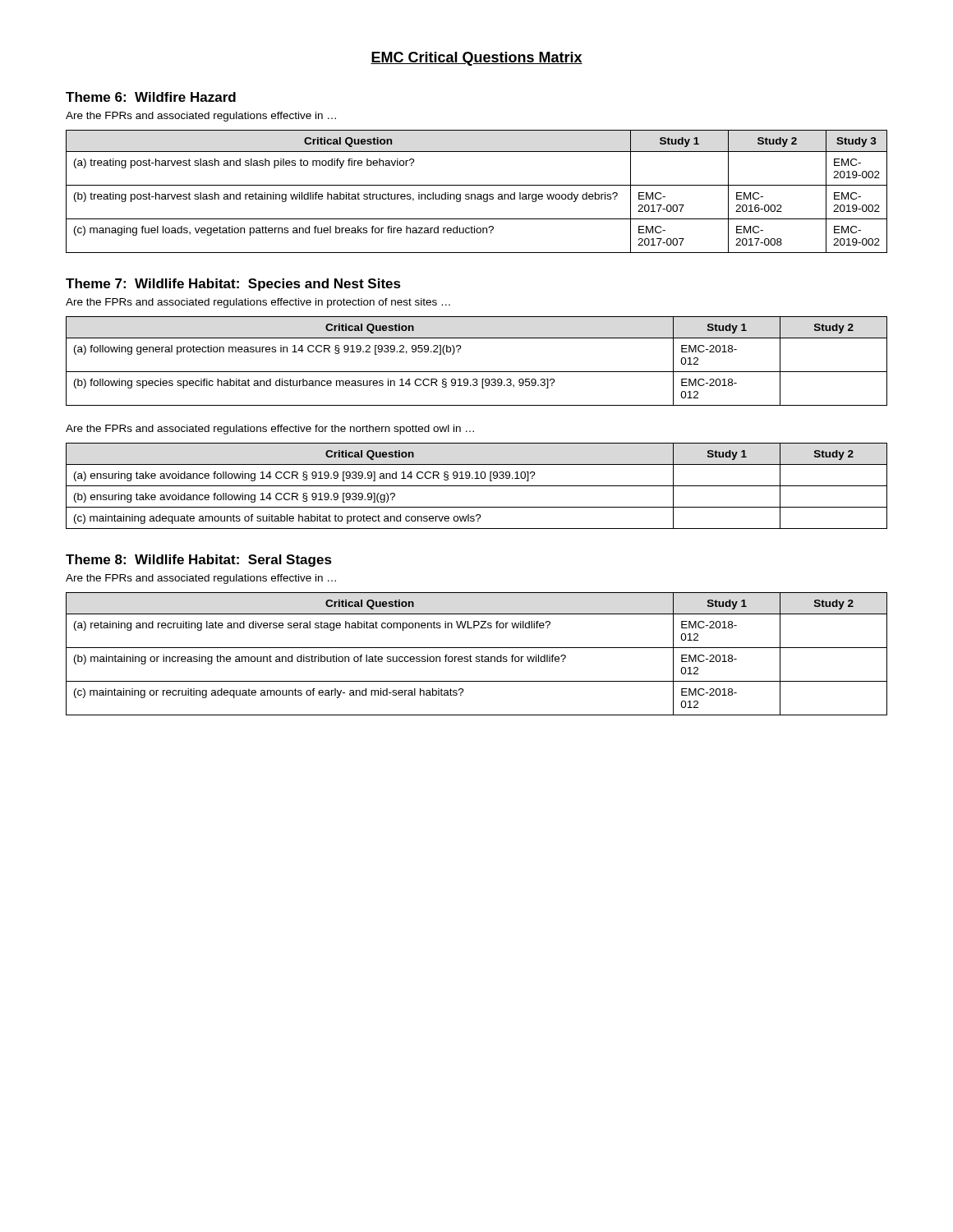953x1232 pixels.
Task: Where does it say "EMC Critical Questions Matrix"?
Action: pos(476,57)
